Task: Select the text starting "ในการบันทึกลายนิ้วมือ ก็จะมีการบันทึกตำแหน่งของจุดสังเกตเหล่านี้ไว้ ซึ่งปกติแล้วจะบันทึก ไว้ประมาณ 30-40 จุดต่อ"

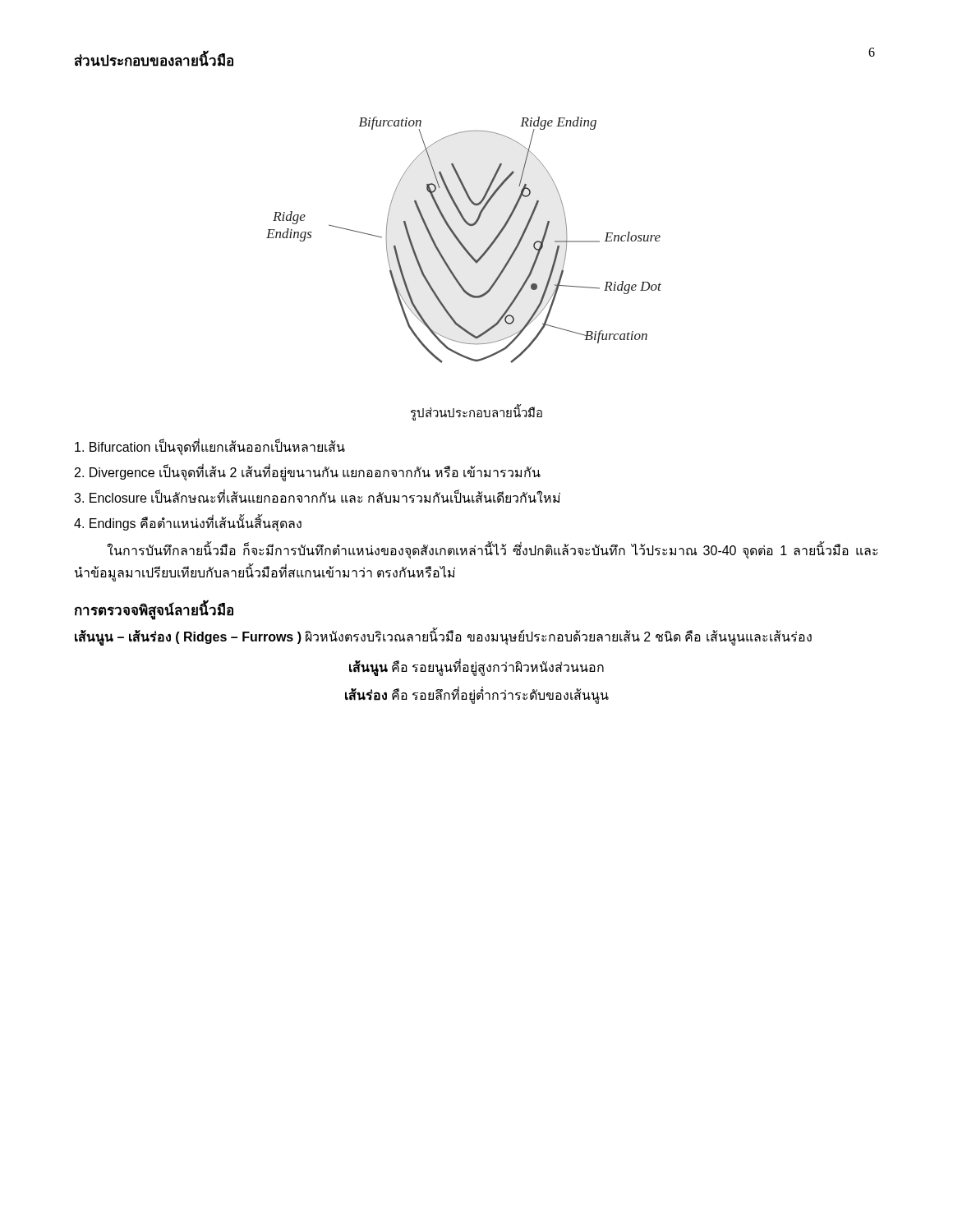Action: pyautogui.click(x=476, y=562)
